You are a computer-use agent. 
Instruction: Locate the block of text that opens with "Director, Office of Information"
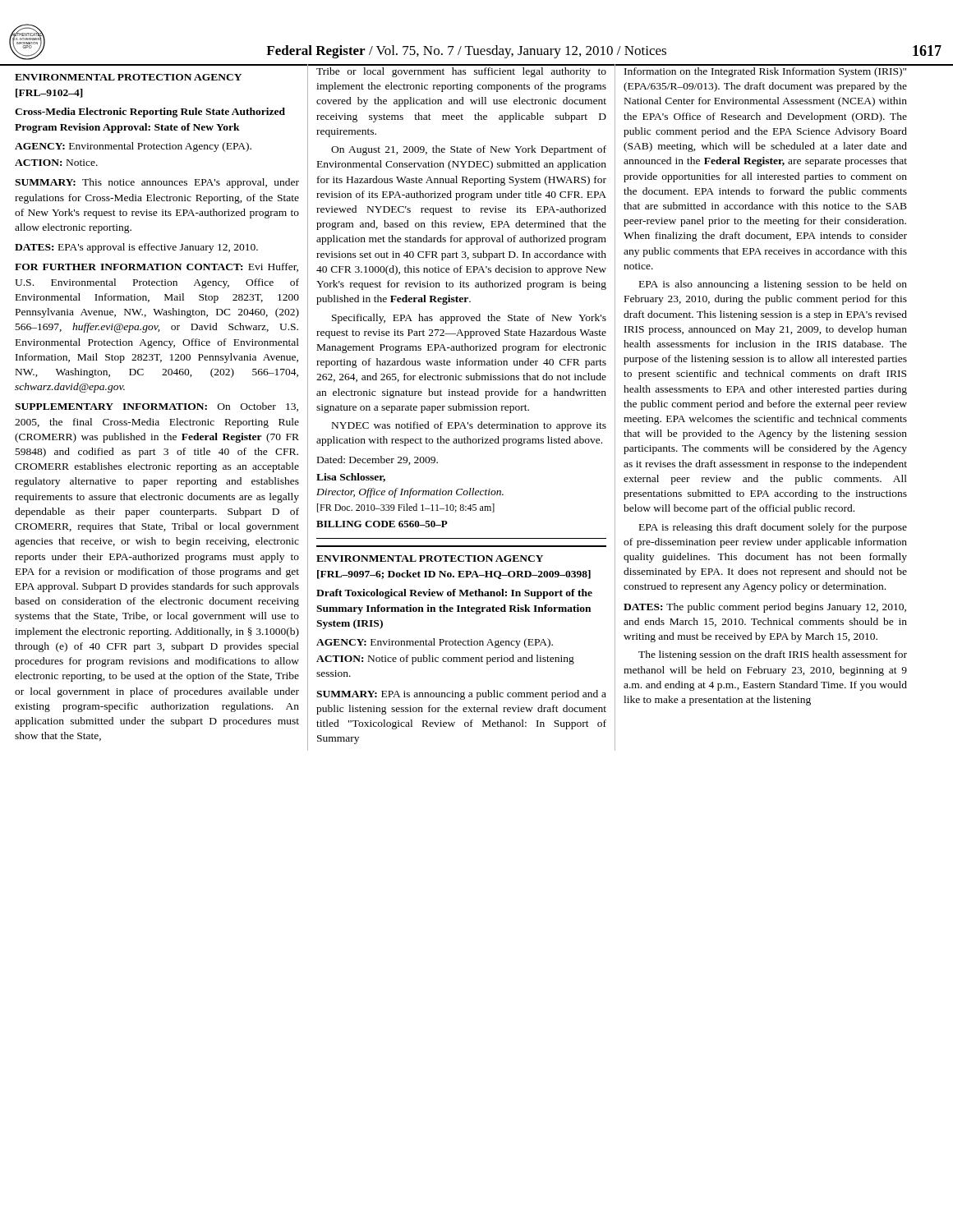coord(410,491)
